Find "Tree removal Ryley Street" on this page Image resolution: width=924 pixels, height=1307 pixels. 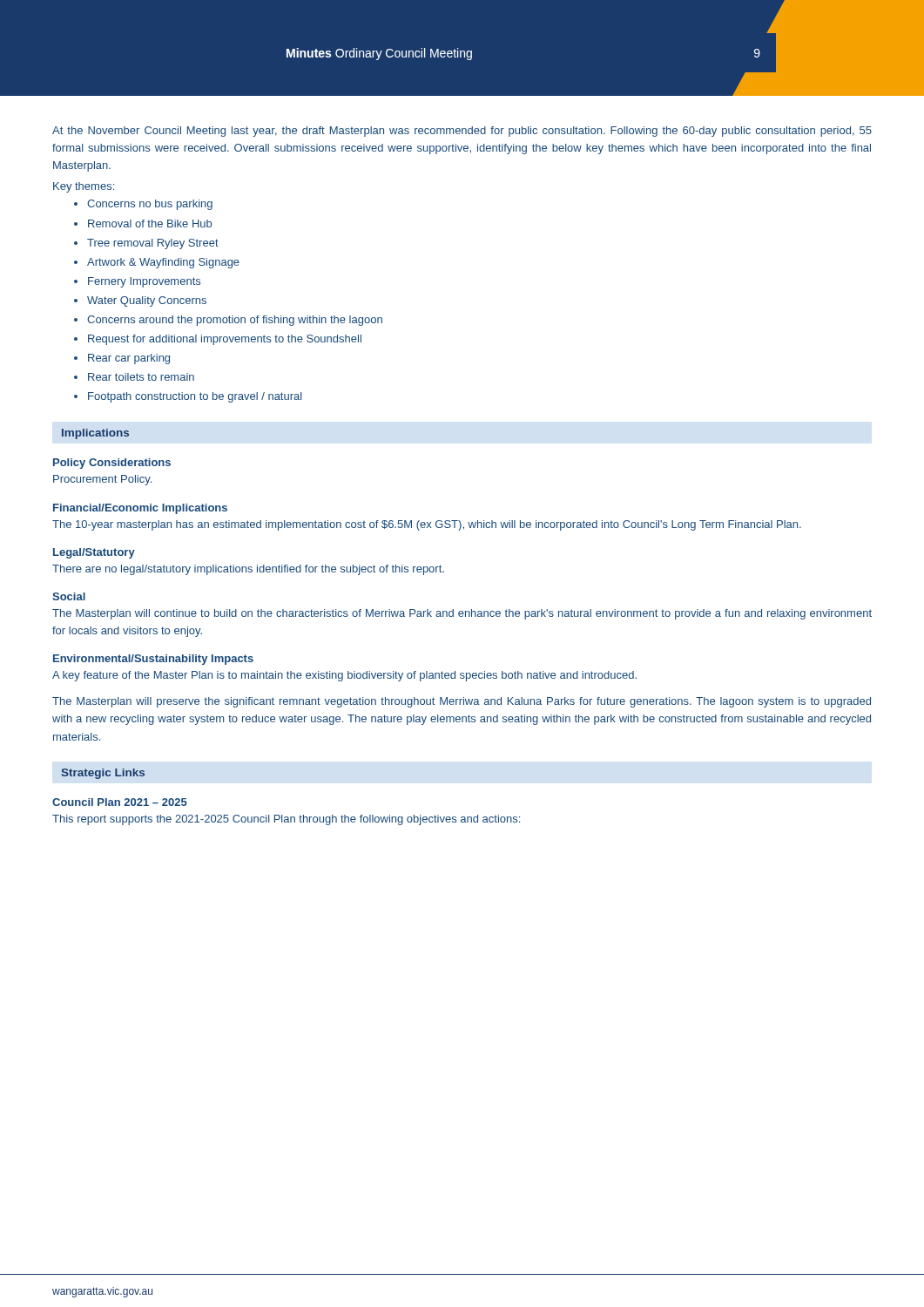[x=153, y=242]
